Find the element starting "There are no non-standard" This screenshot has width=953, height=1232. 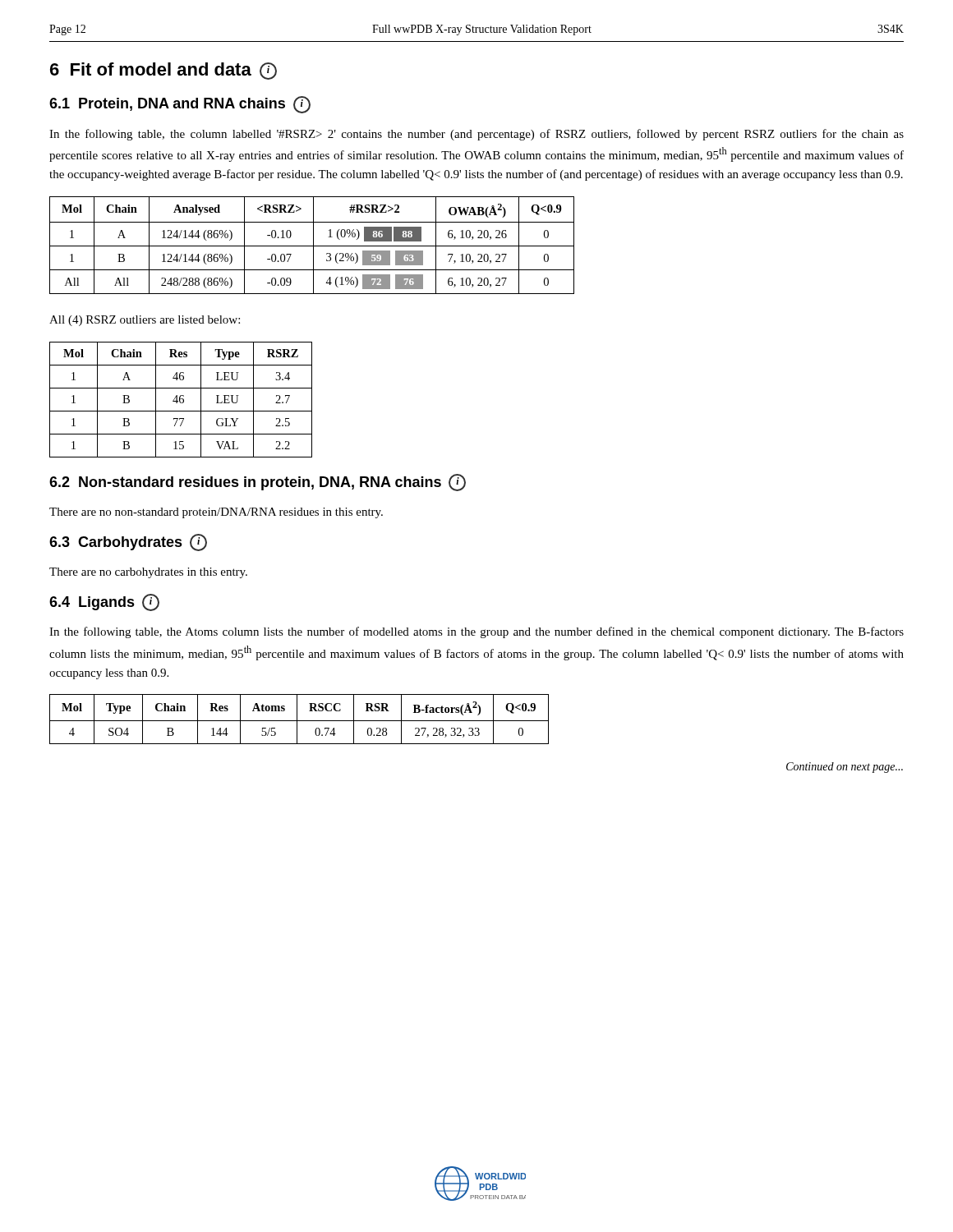click(216, 513)
